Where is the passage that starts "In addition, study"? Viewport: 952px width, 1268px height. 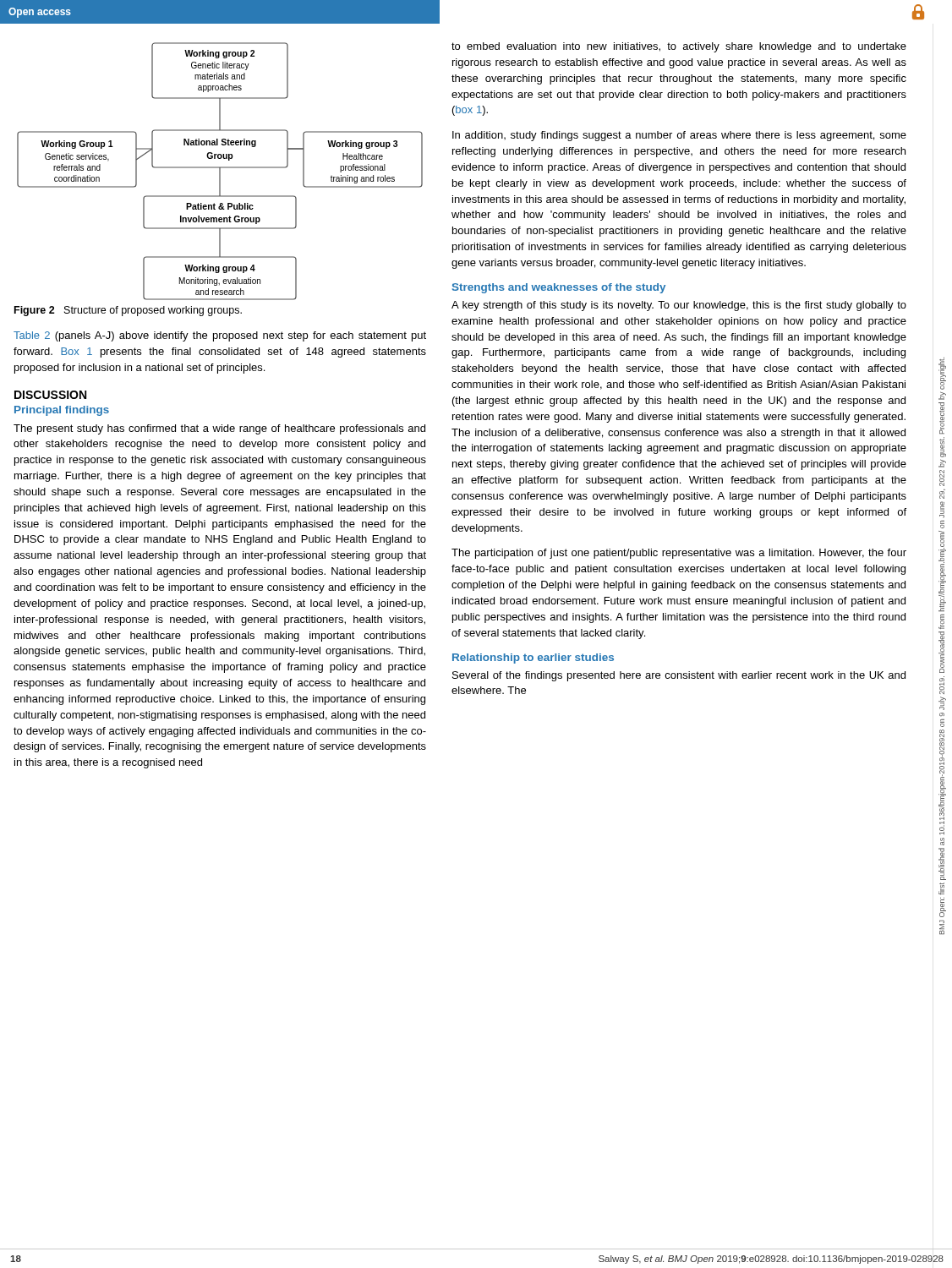679,199
